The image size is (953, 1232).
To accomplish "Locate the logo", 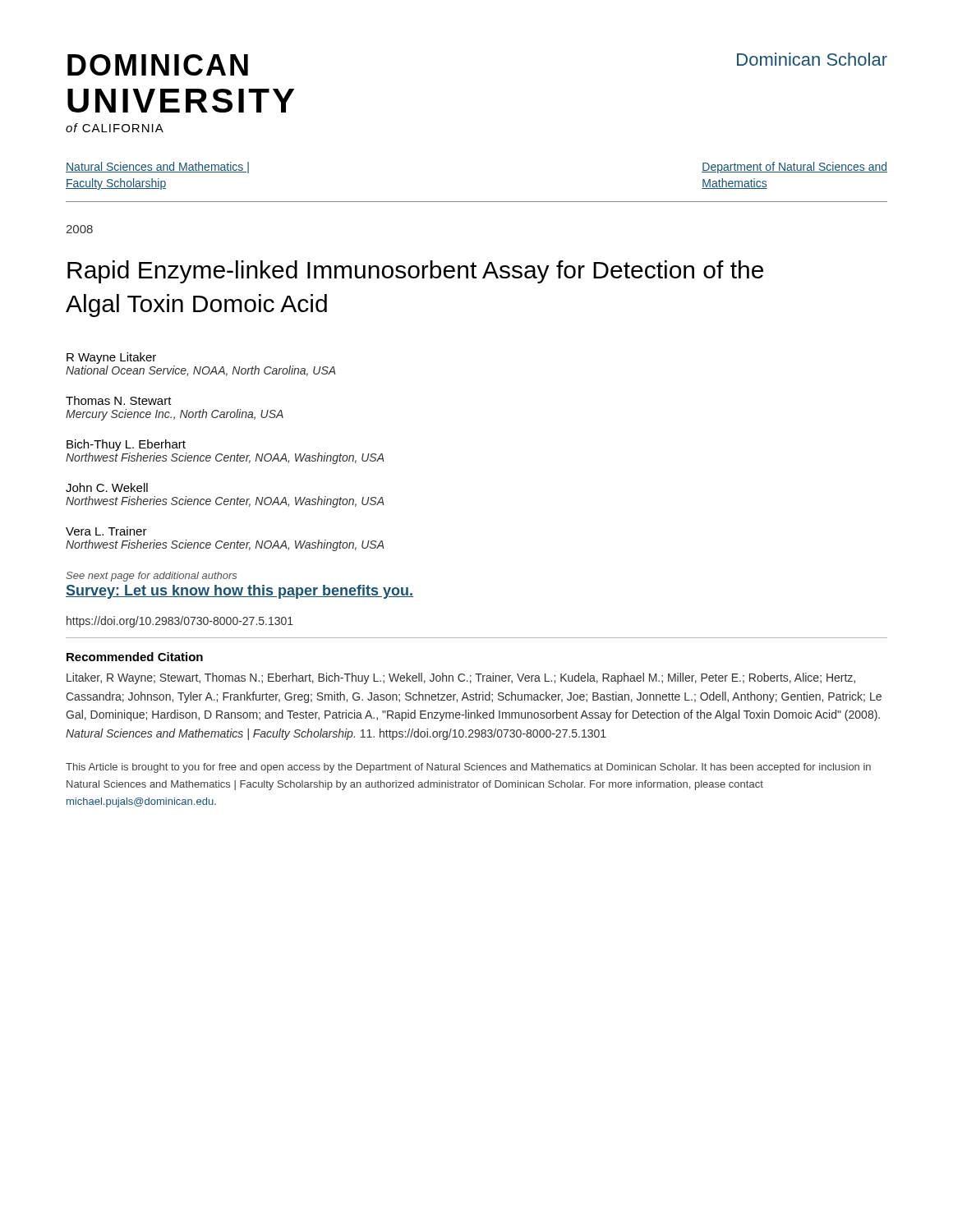I will click(182, 92).
